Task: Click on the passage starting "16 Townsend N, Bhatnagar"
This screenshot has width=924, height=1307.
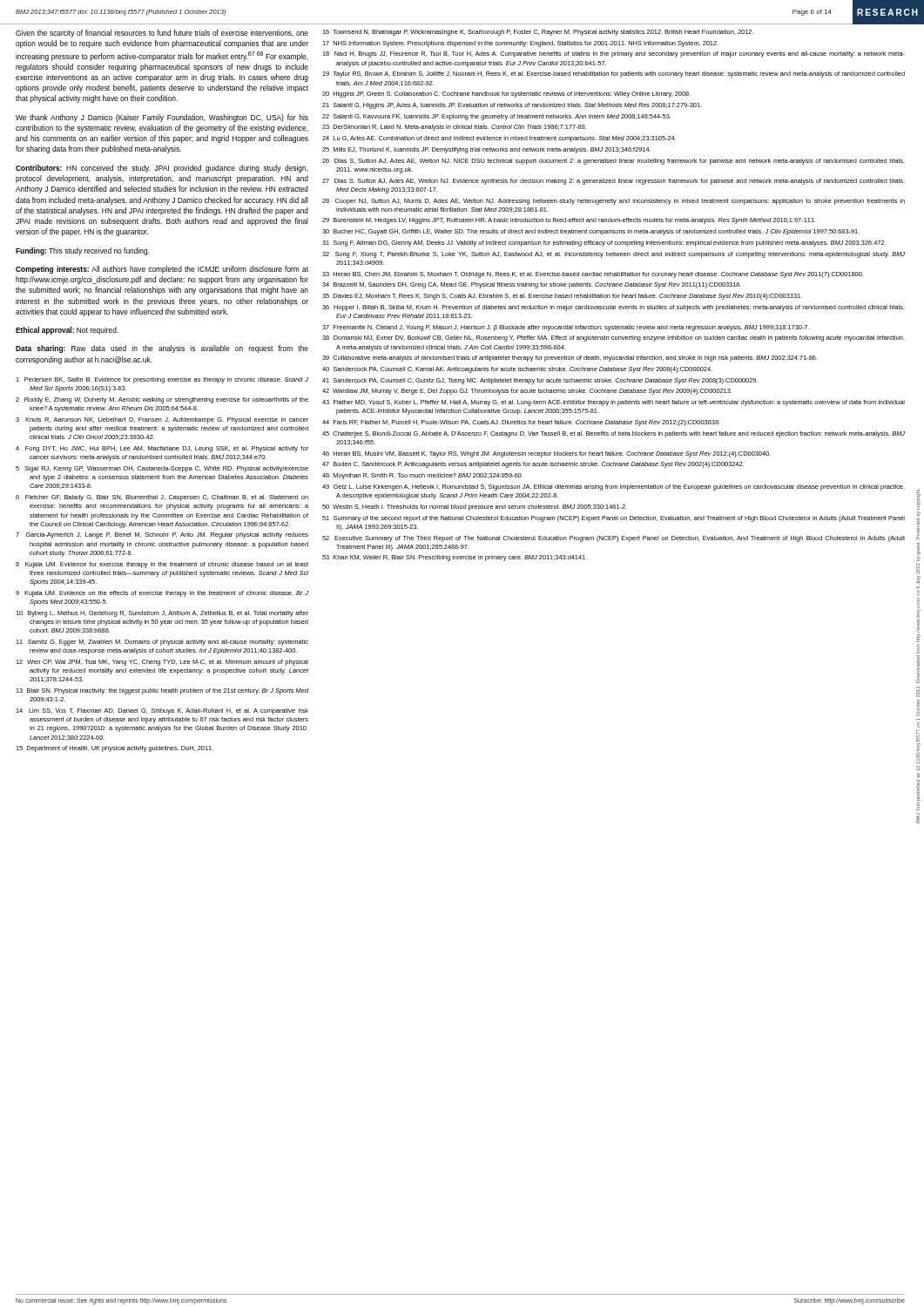Action: 538,32
